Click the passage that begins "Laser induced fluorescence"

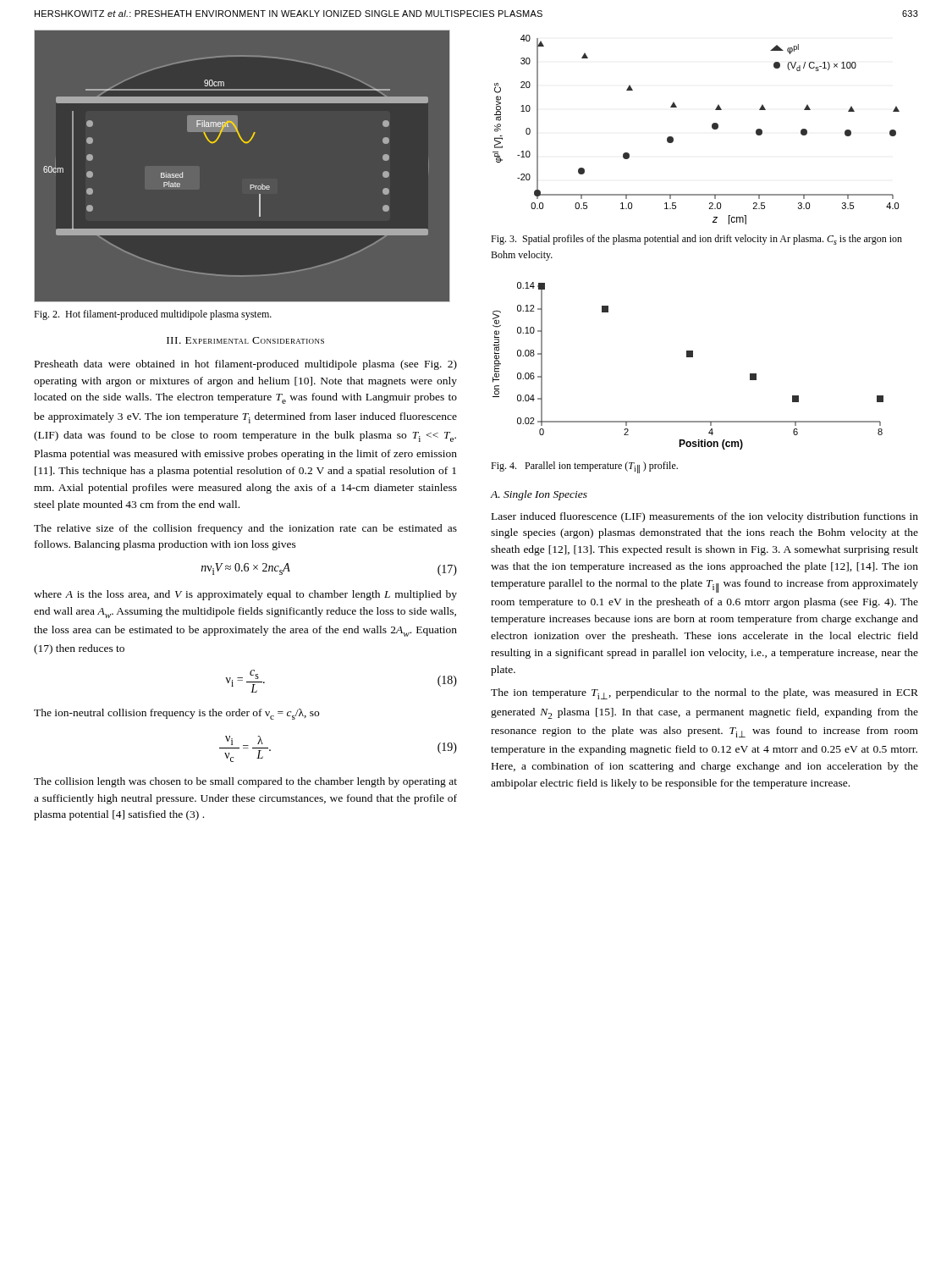coord(704,592)
